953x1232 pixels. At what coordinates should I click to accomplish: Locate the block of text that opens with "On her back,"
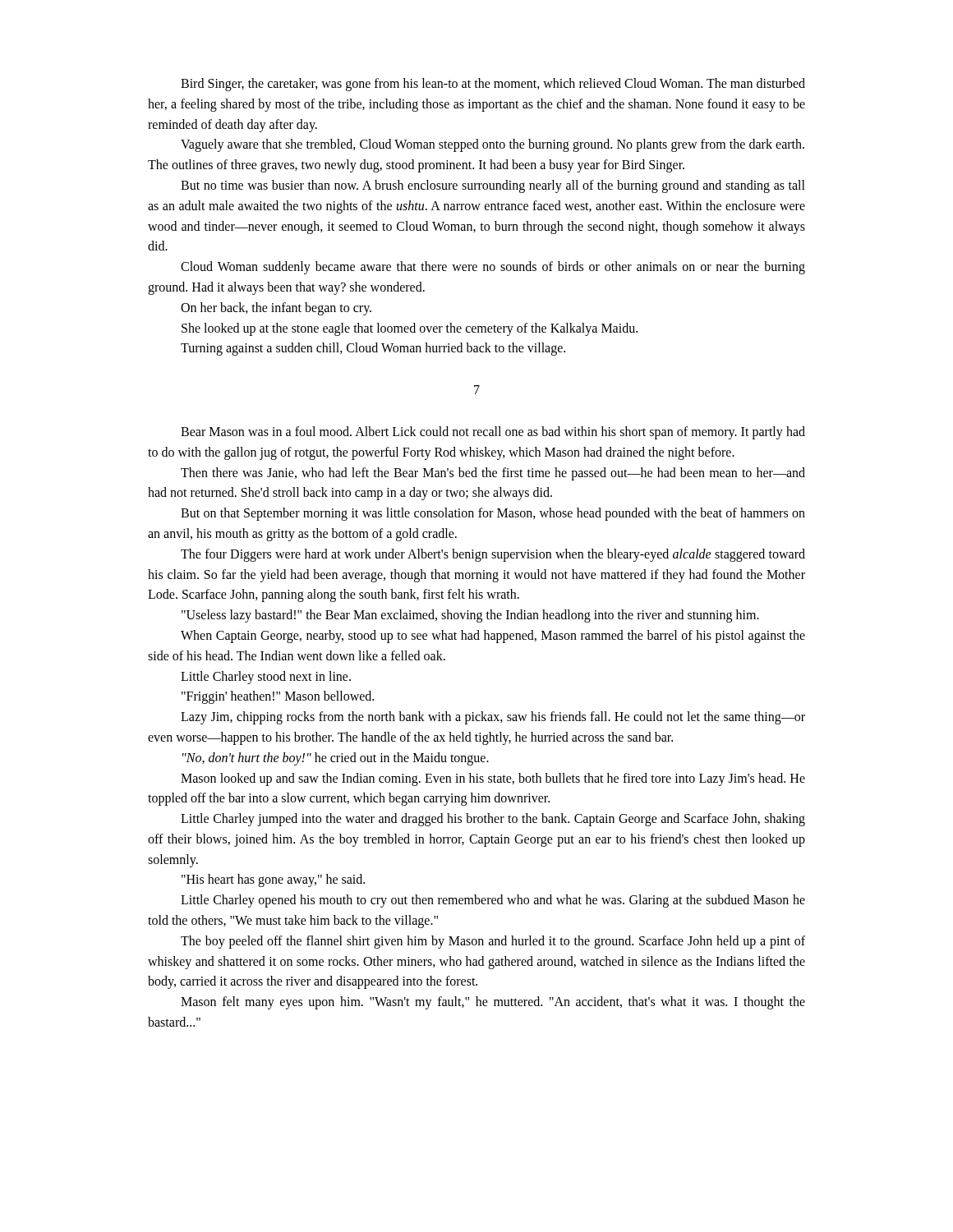pyautogui.click(x=277, y=307)
